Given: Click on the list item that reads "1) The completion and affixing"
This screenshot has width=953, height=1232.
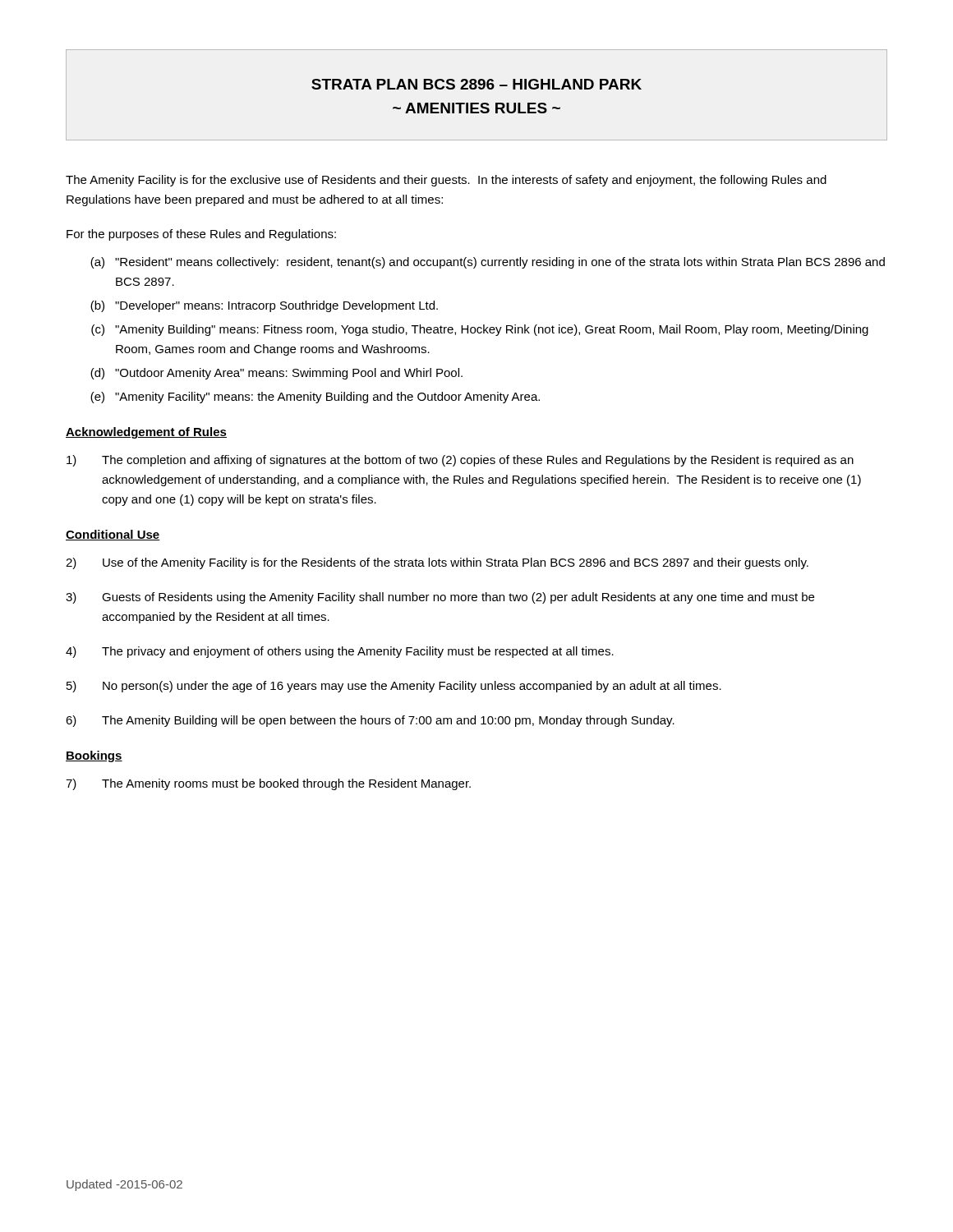Looking at the screenshot, I should pyautogui.click(x=476, y=480).
